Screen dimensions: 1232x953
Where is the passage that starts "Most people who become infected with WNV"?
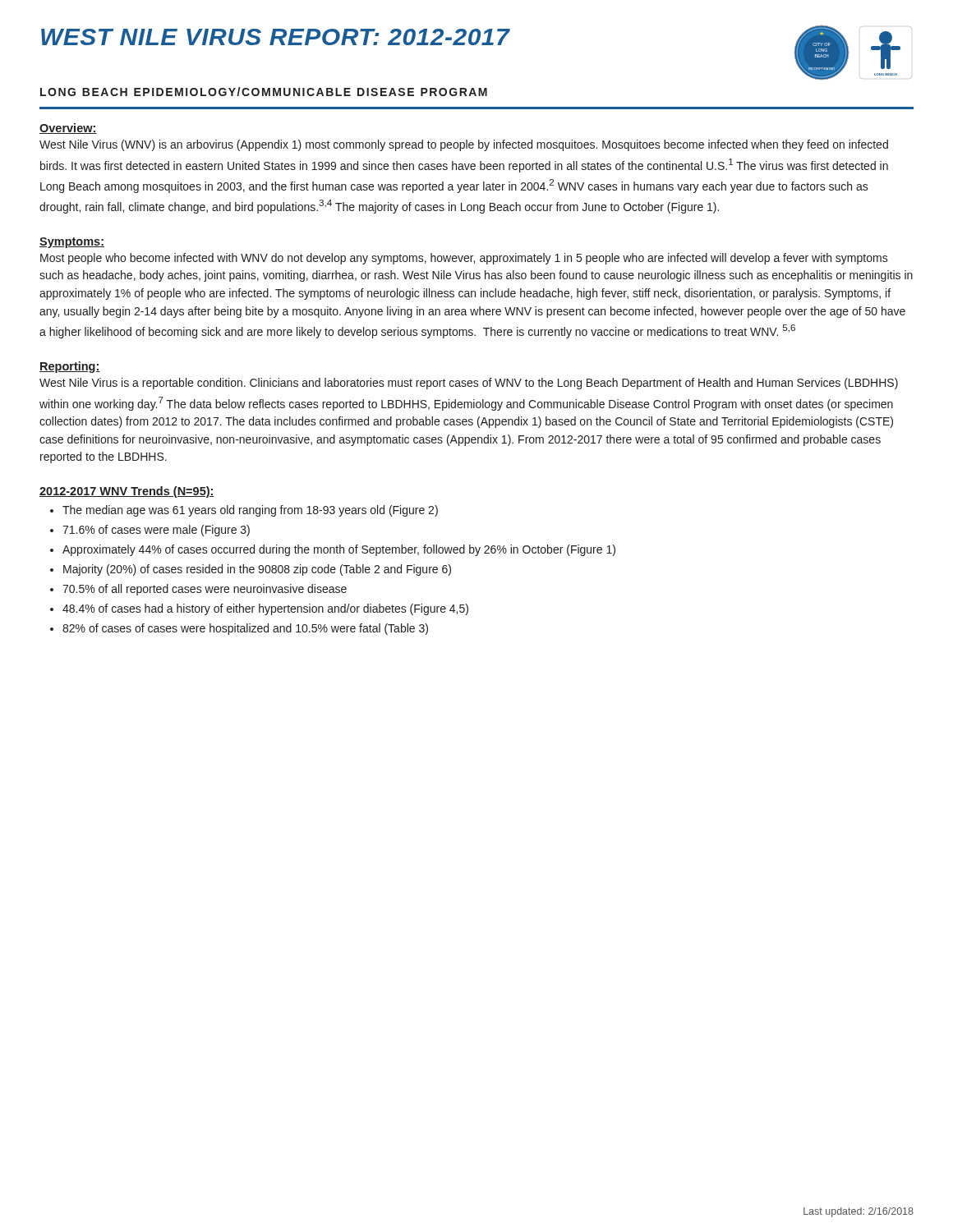pos(476,295)
